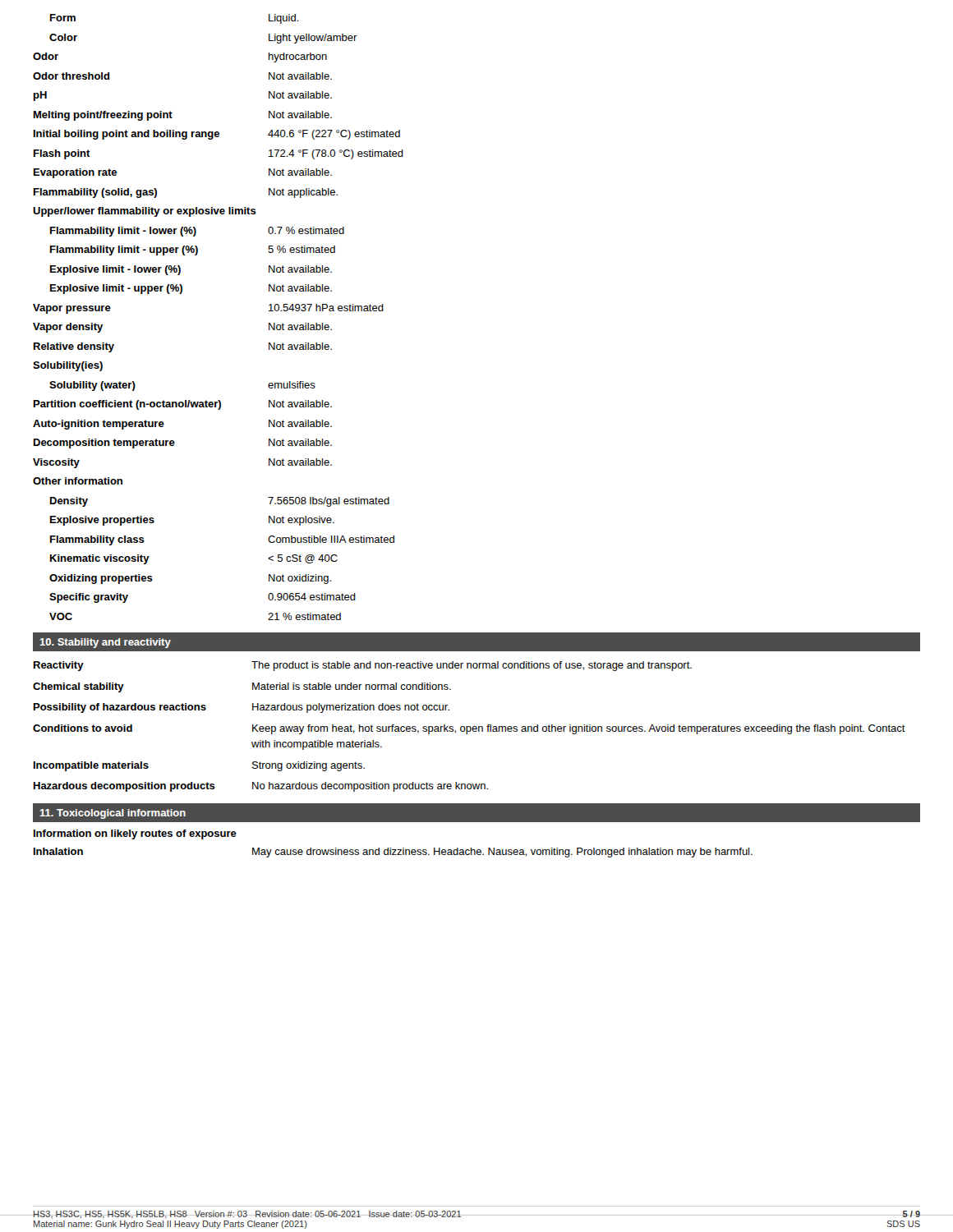Find the table that mentions "Not available."
This screenshot has width=953, height=1232.
tap(476, 317)
